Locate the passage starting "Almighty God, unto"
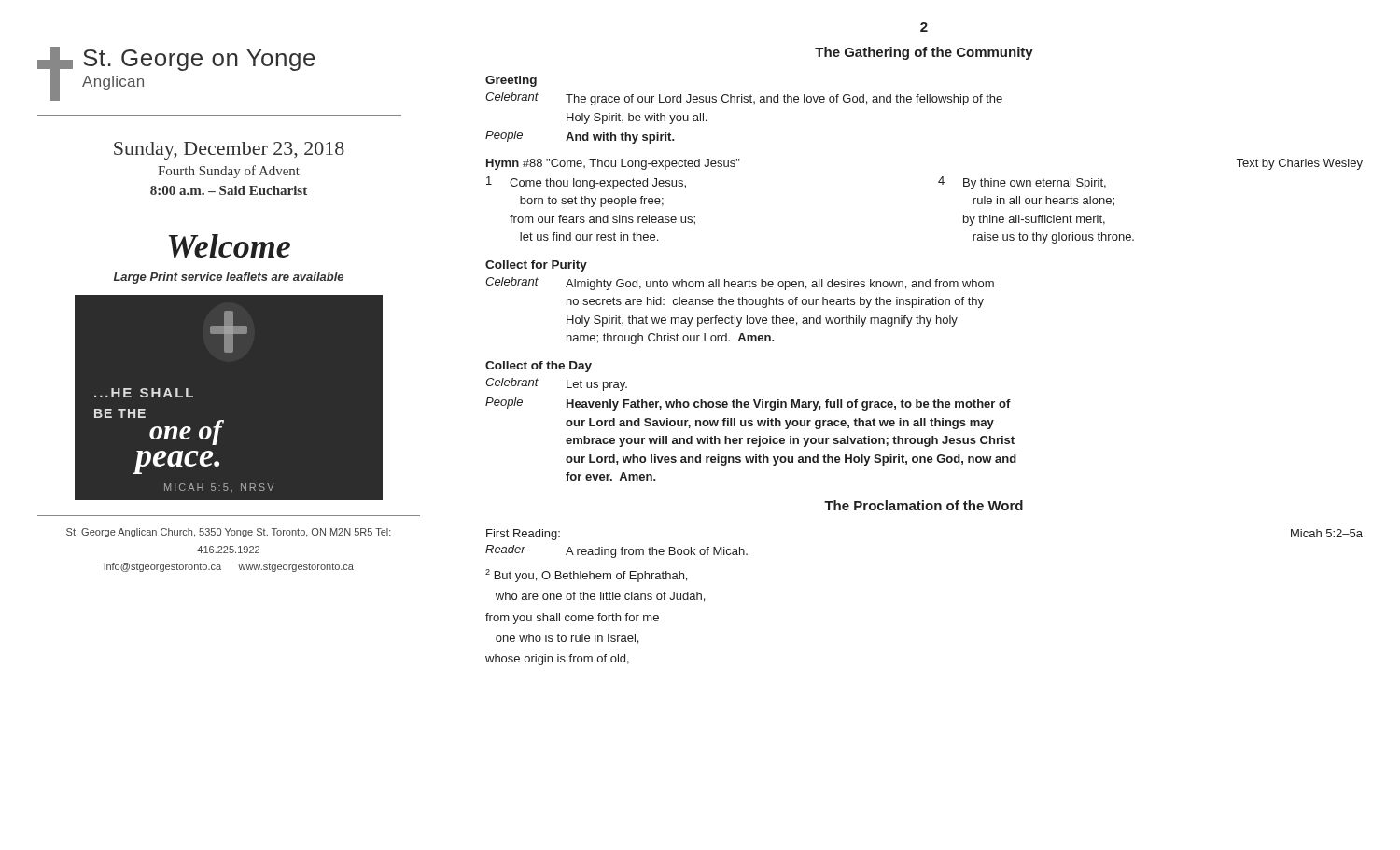This screenshot has height=850, width=1400. click(780, 310)
